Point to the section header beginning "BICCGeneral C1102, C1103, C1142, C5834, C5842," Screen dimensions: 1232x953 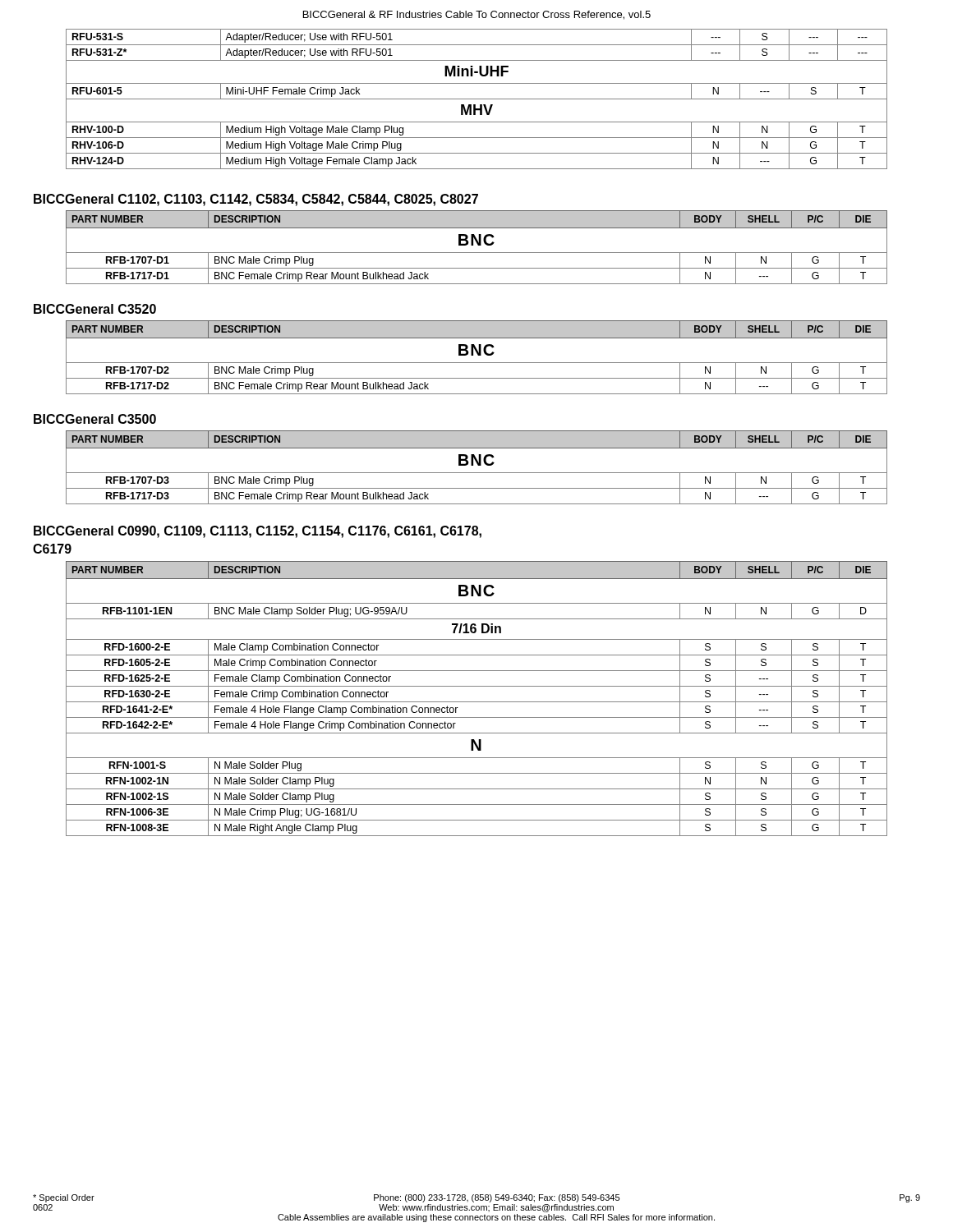pos(256,199)
